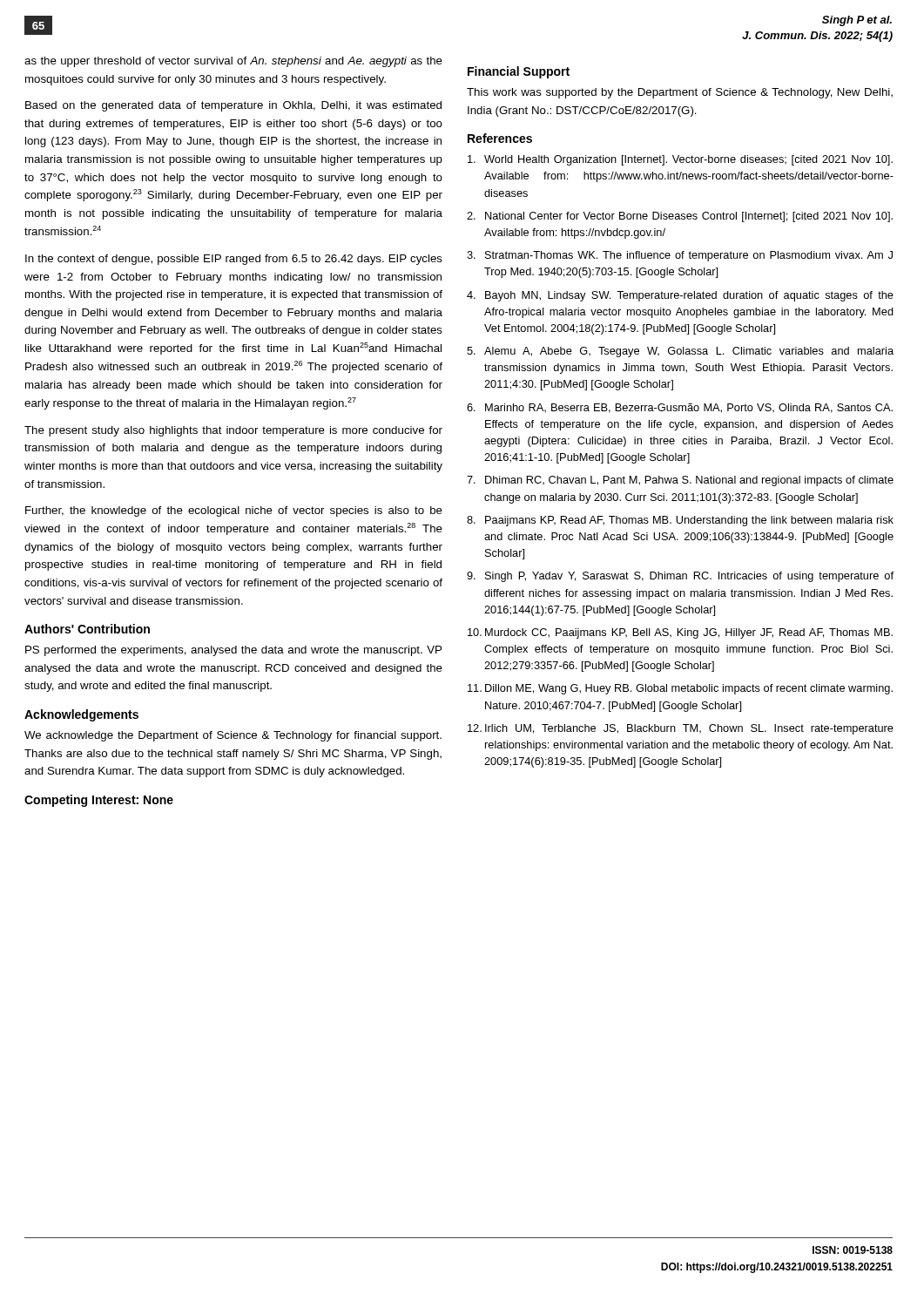
Task: Click the passage that begins "8. Paaijmans KP, Read AF, Thomas MB."
Action: pyautogui.click(x=680, y=536)
